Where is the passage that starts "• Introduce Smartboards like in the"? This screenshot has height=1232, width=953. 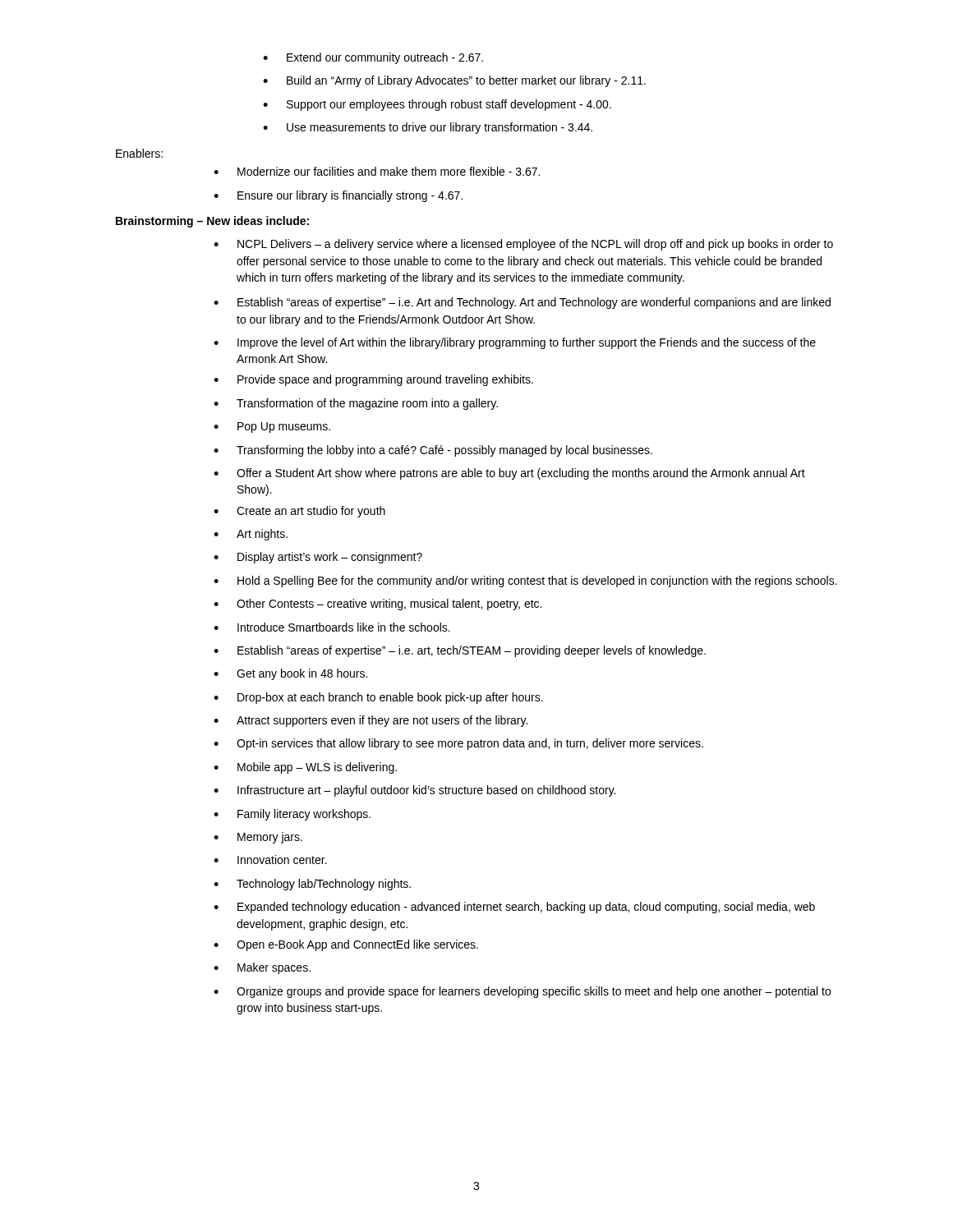332,627
